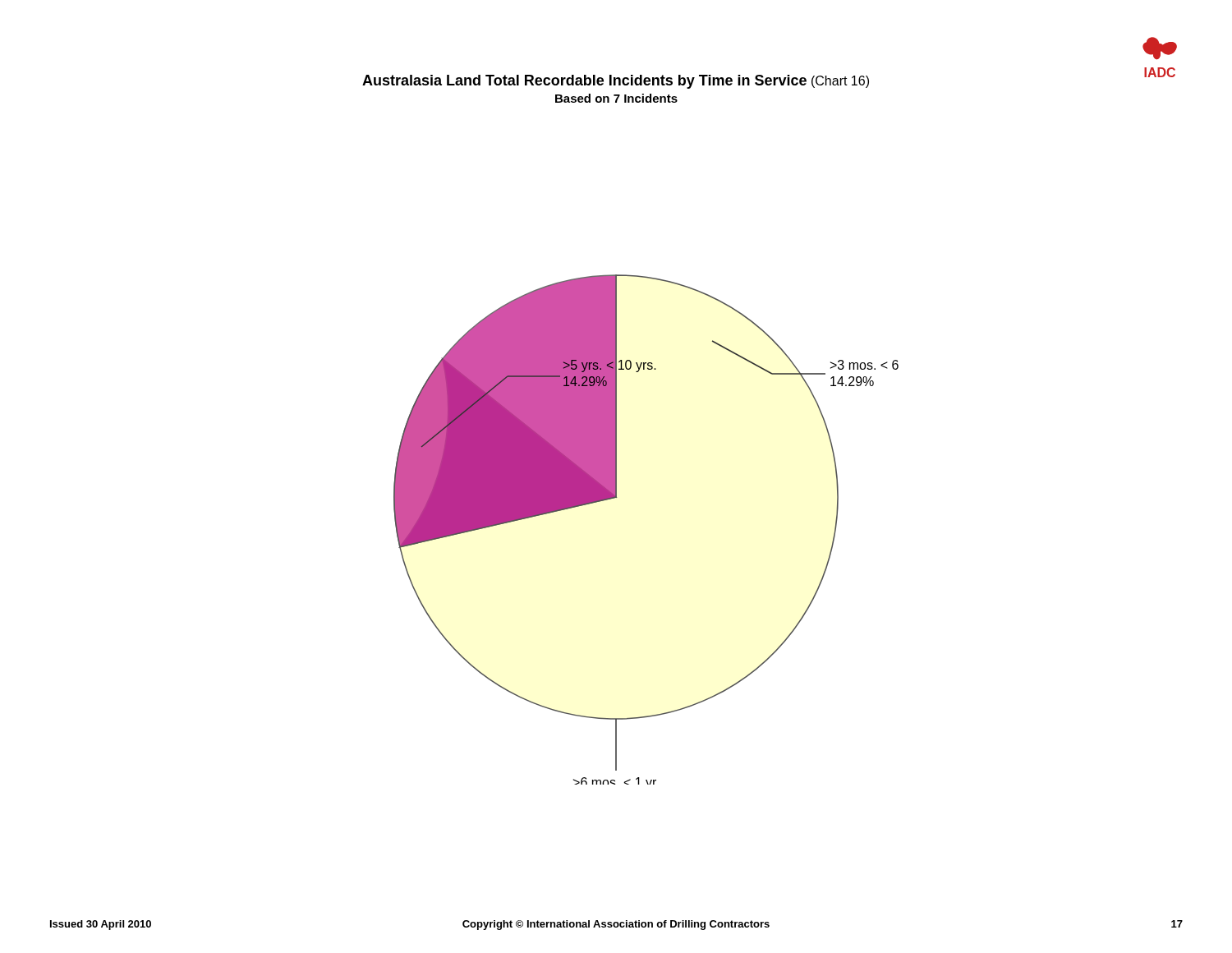Find the pie chart

tap(616, 497)
